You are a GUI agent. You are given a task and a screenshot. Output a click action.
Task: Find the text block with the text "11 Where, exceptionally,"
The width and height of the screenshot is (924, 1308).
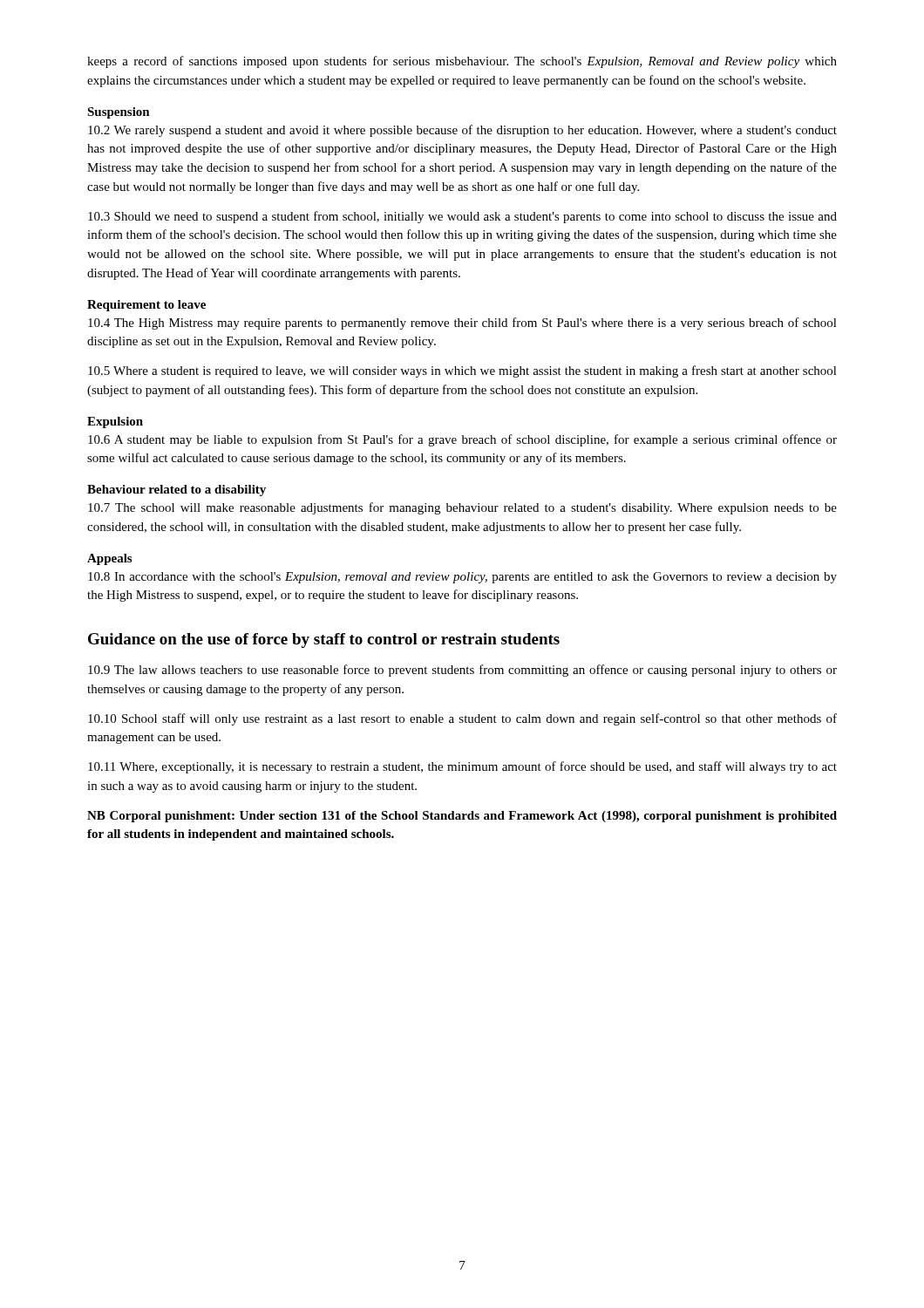[462, 776]
